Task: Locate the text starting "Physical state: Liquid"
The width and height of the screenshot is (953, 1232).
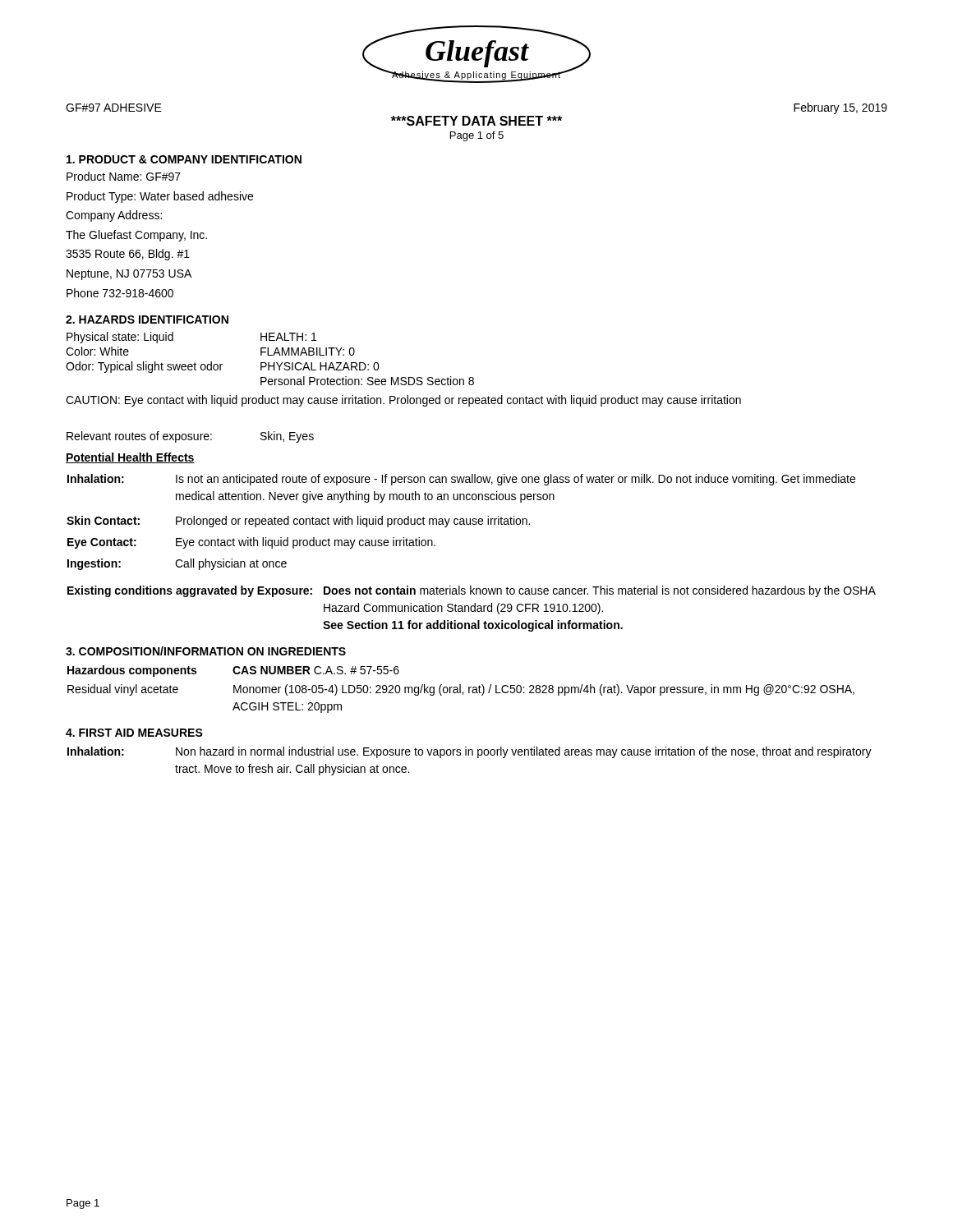Action: click(x=476, y=387)
